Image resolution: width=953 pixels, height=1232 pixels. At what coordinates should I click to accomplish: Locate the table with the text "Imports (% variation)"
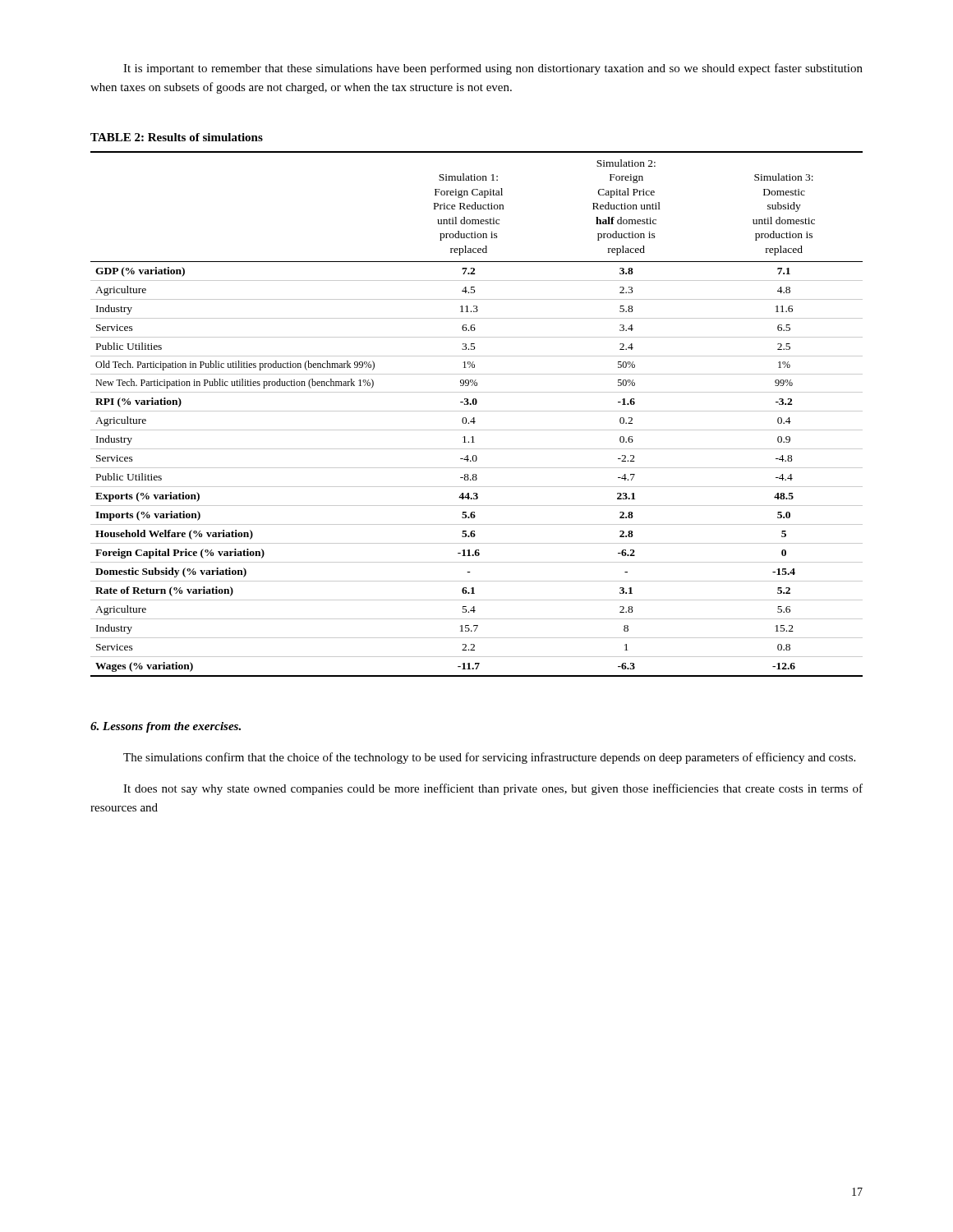pos(476,414)
